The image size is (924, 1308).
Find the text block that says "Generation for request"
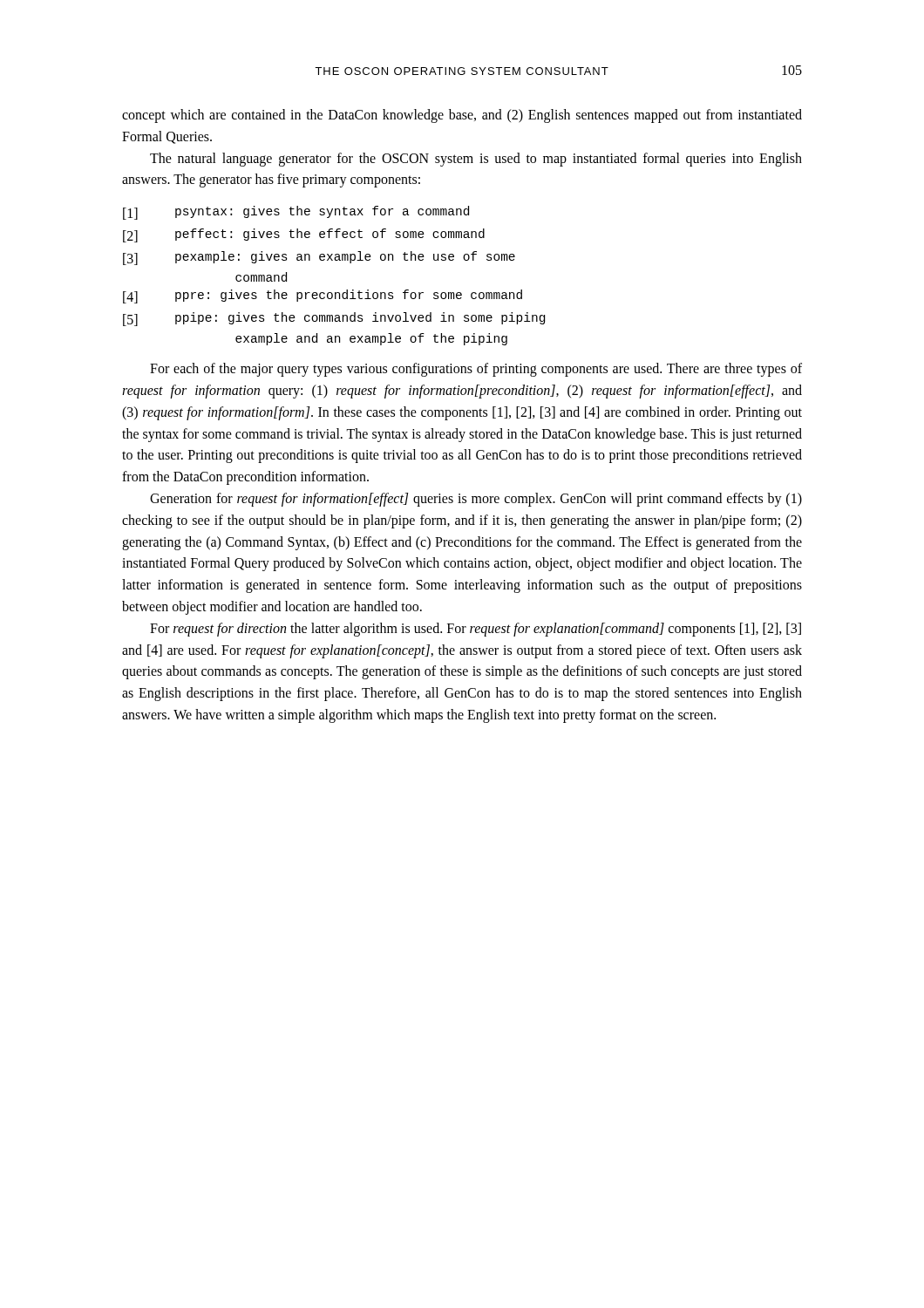point(462,552)
